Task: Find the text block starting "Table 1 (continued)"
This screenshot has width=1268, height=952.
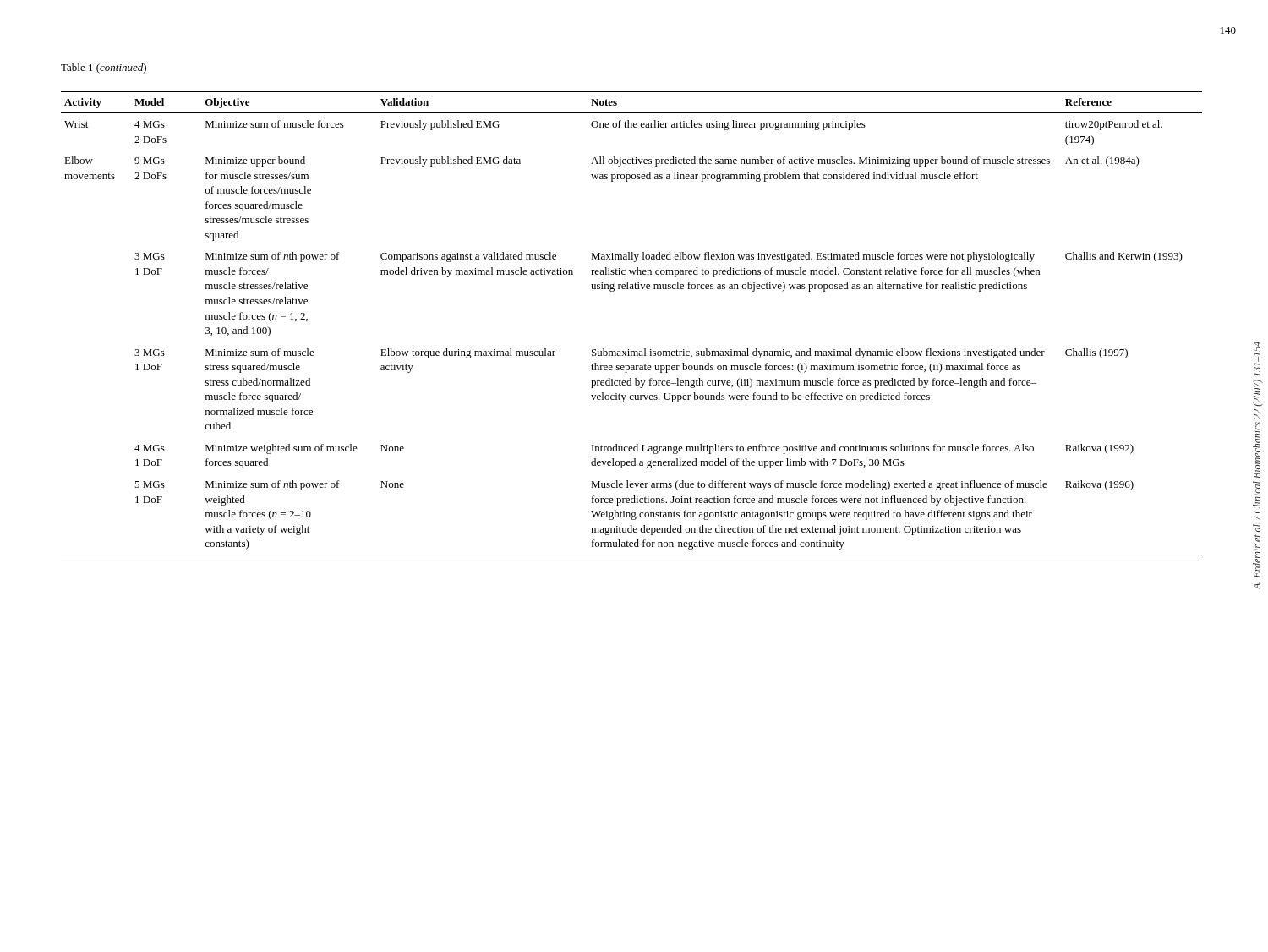Action: pyautogui.click(x=104, y=67)
